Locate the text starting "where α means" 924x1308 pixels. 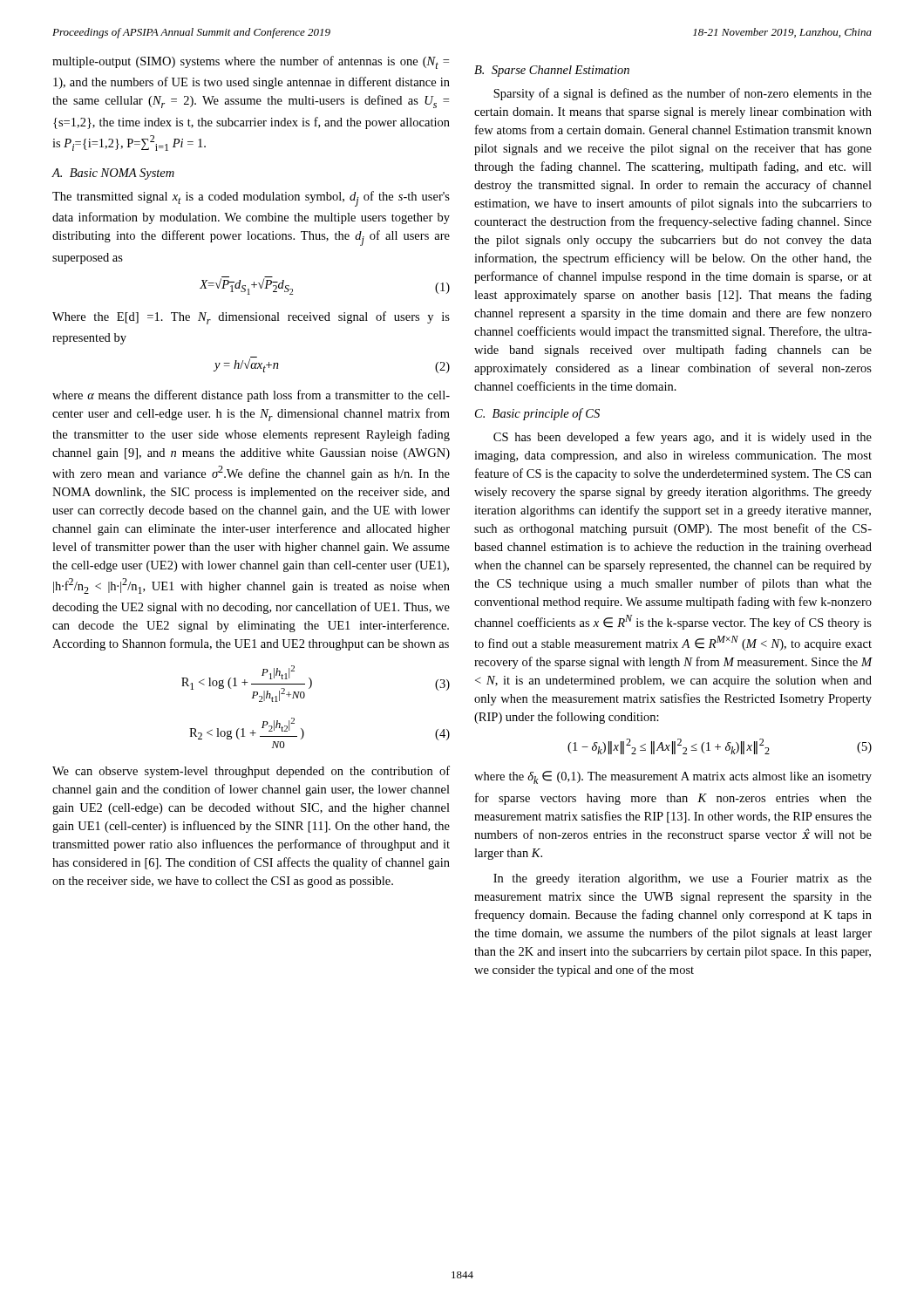coord(251,520)
